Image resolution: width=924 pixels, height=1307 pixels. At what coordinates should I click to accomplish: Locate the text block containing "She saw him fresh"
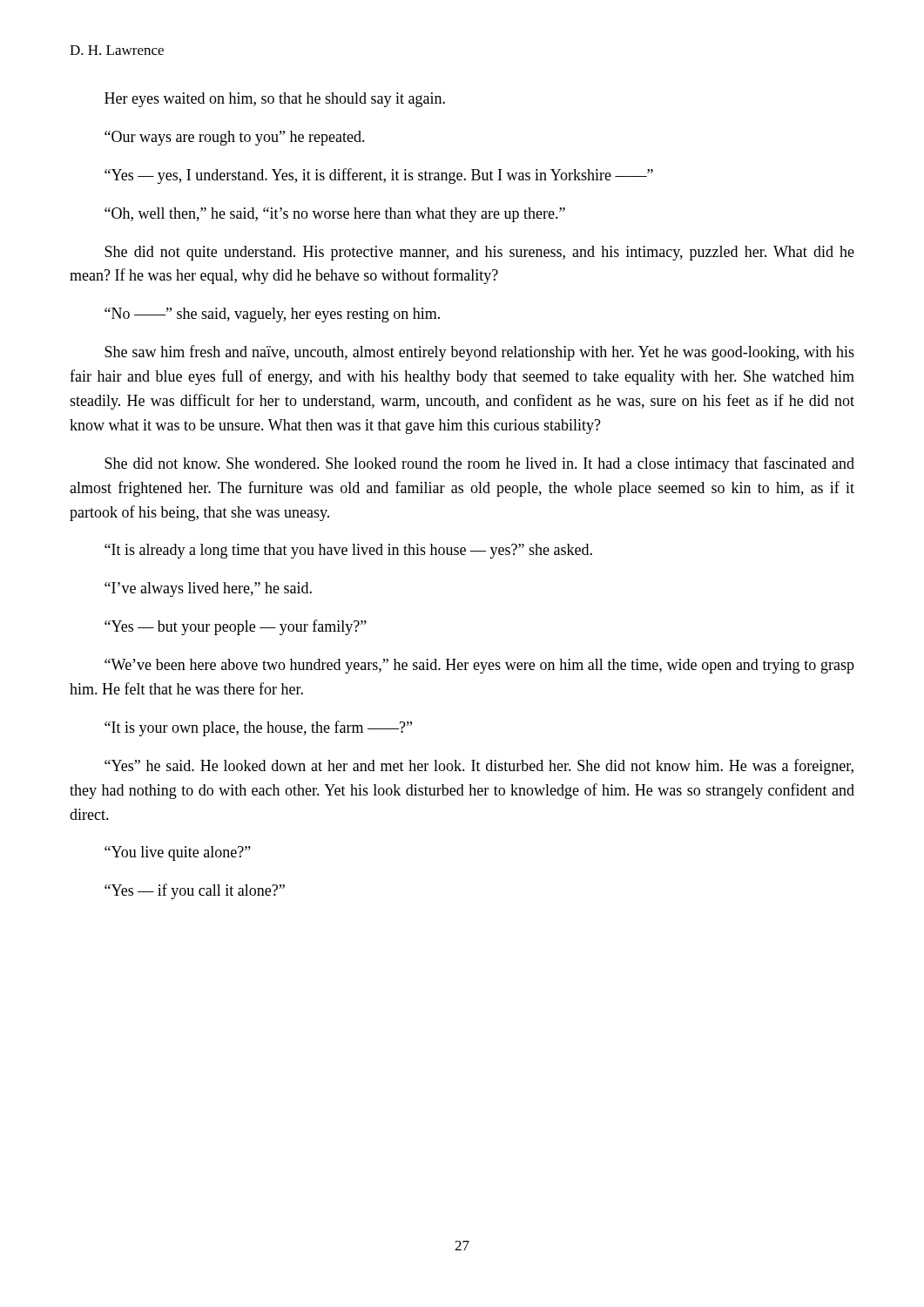point(462,389)
